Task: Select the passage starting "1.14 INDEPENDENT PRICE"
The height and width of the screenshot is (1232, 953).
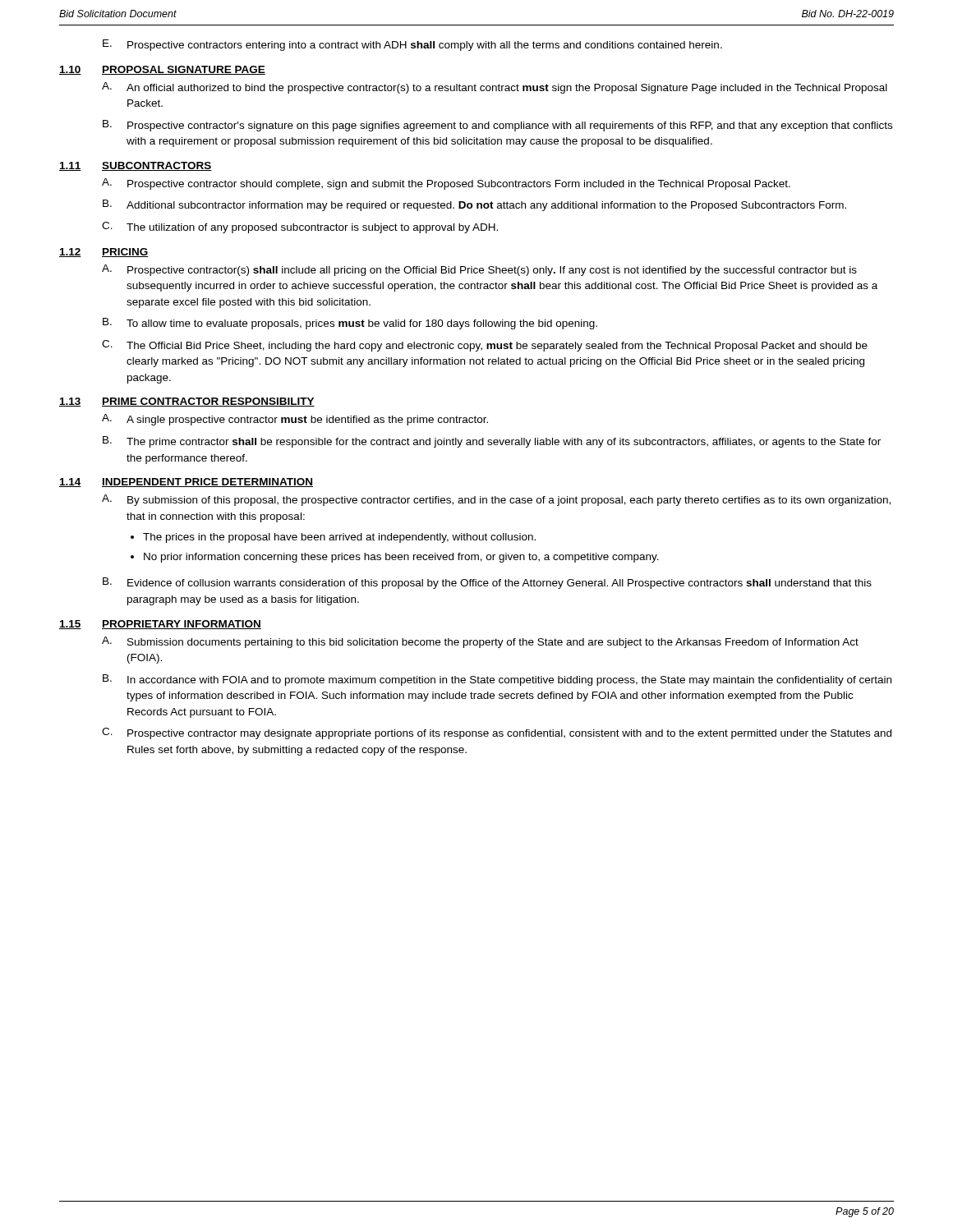Action: click(x=186, y=482)
